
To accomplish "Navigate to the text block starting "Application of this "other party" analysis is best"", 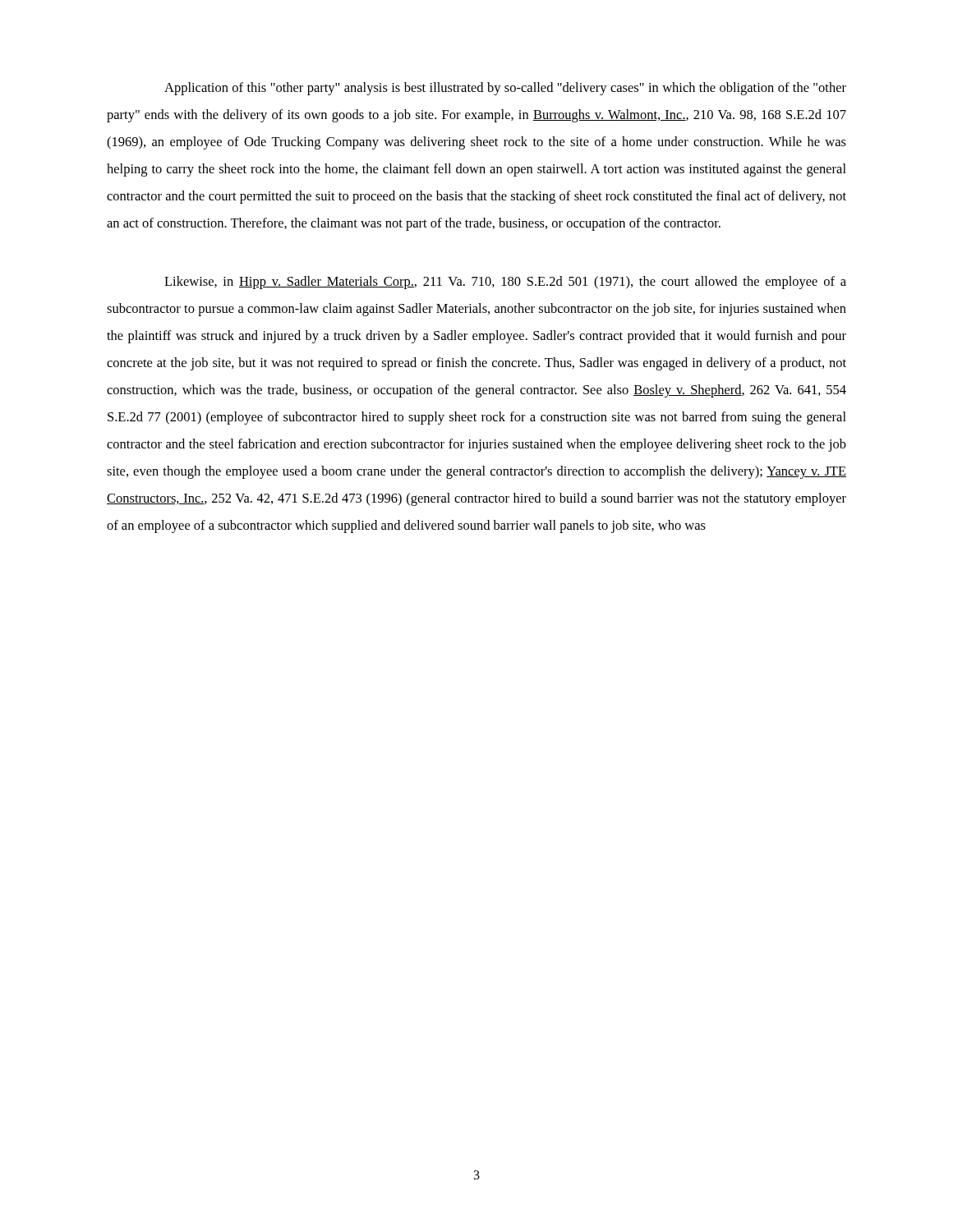I will point(476,155).
